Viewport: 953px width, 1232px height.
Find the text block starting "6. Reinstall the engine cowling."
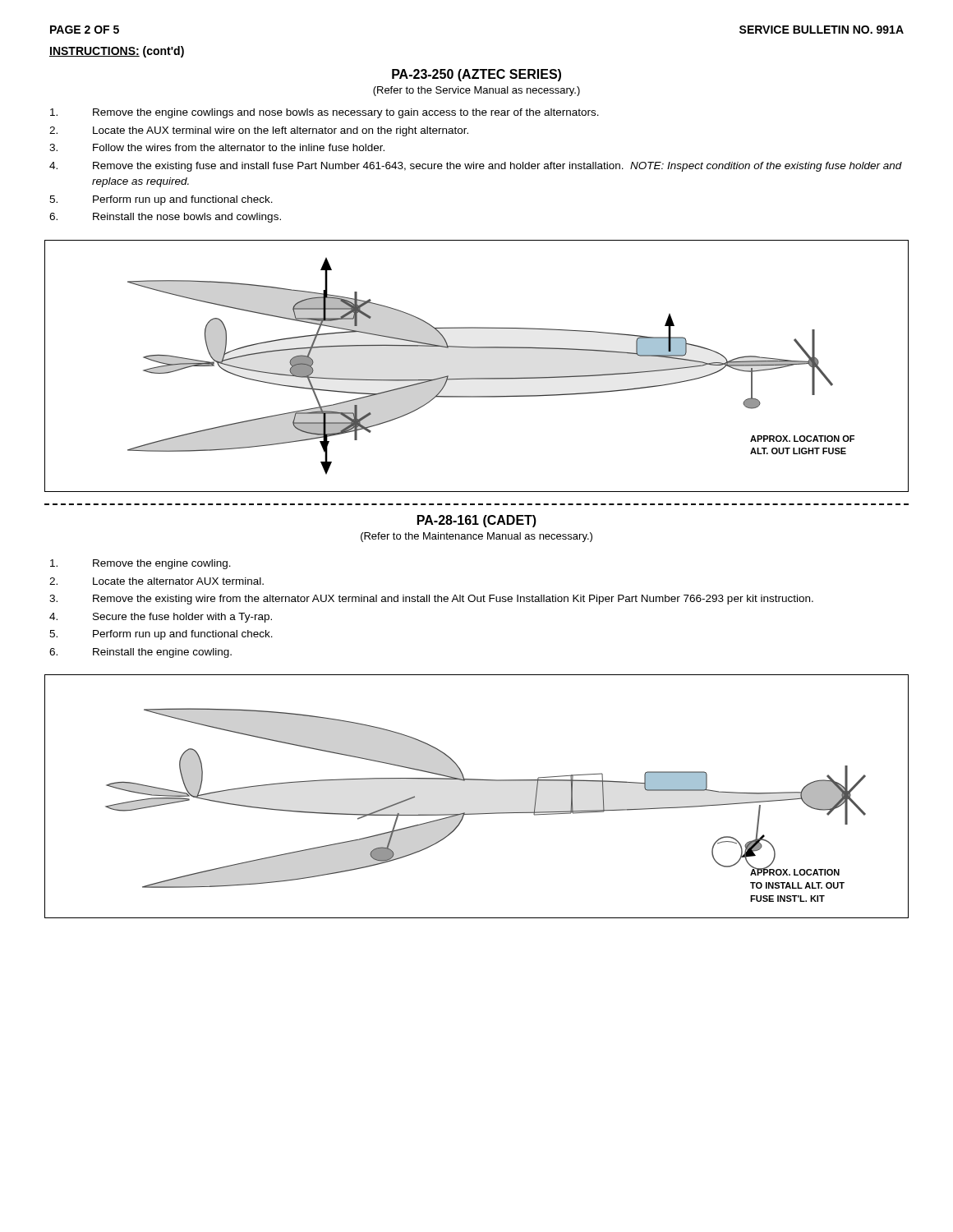tap(140, 653)
